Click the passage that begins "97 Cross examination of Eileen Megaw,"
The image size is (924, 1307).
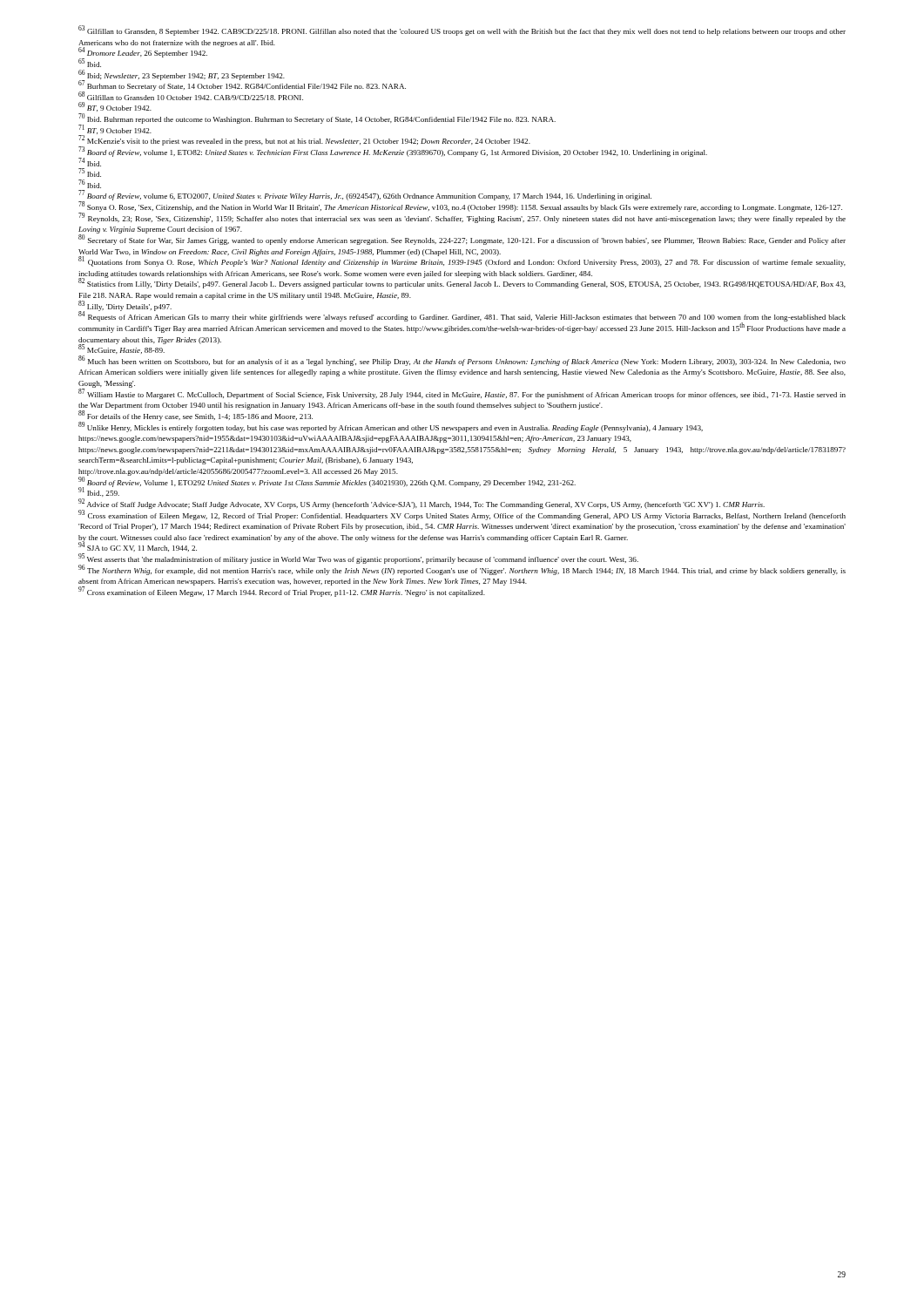pyautogui.click(x=462, y=593)
